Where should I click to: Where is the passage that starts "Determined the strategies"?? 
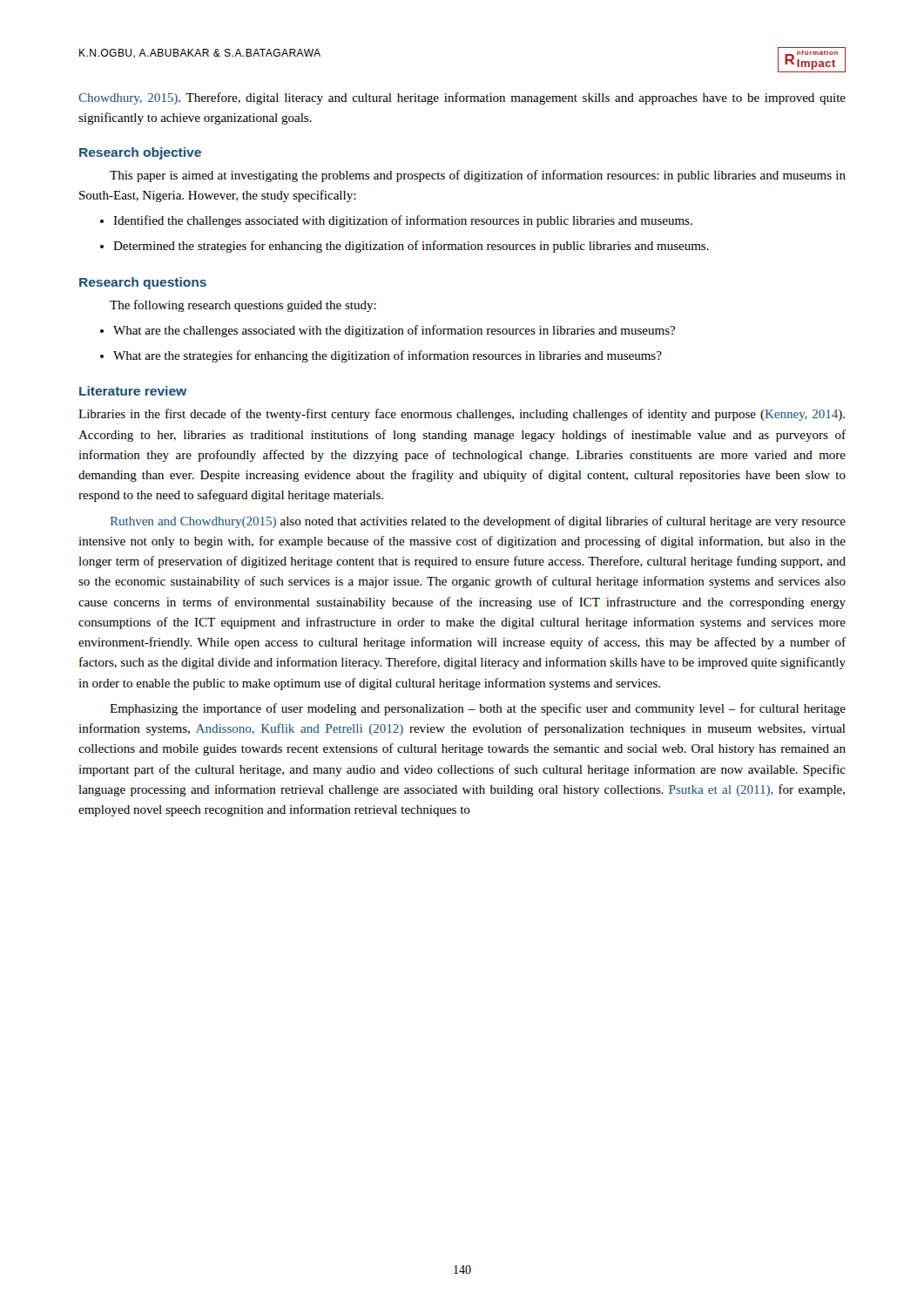coord(475,247)
